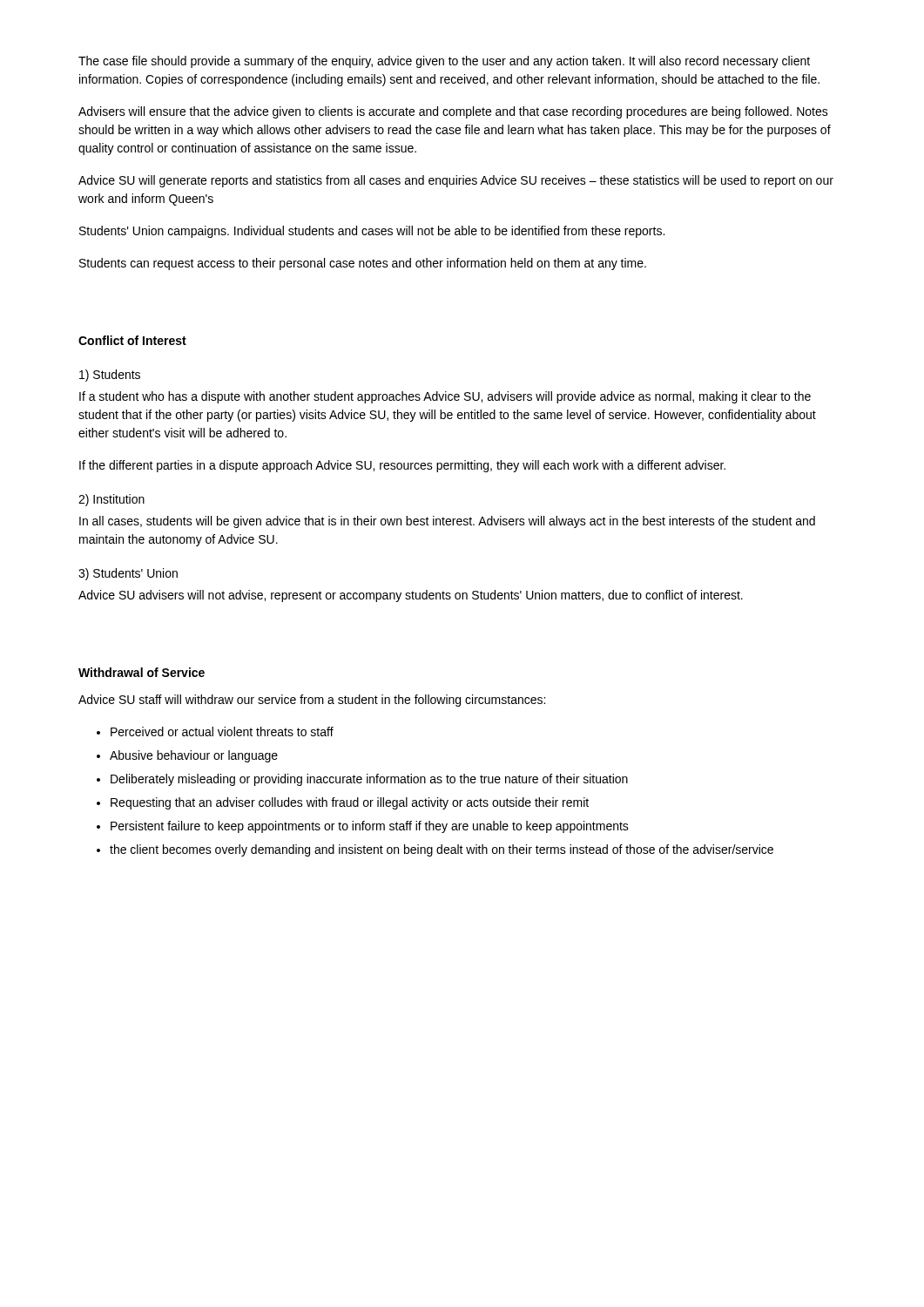The width and height of the screenshot is (924, 1307).
Task: Locate the list item that reads "the client becomes overly"
Action: click(x=442, y=850)
